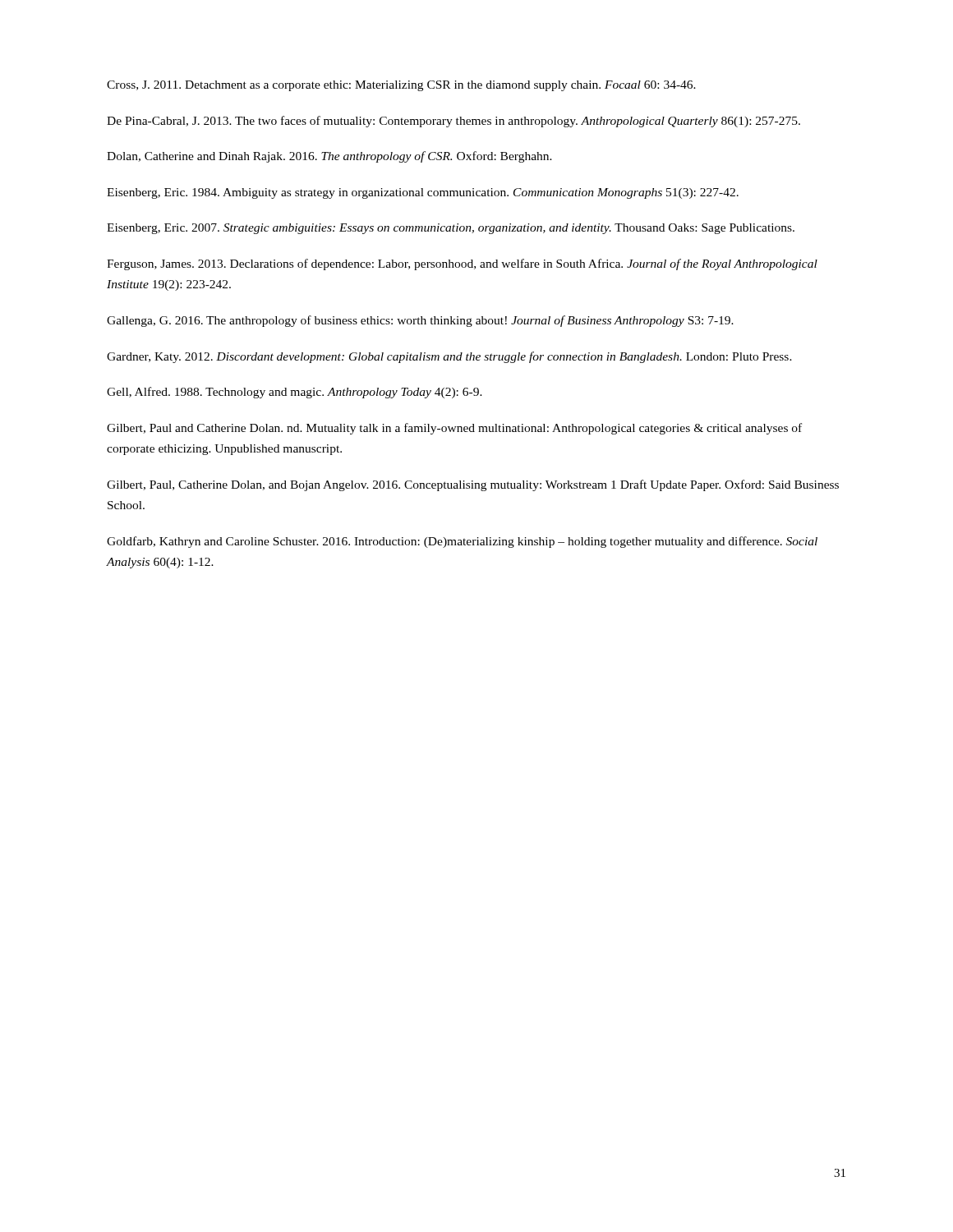Select the list item containing "Dolan, Catherine and Dinah"

click(330, 156)
